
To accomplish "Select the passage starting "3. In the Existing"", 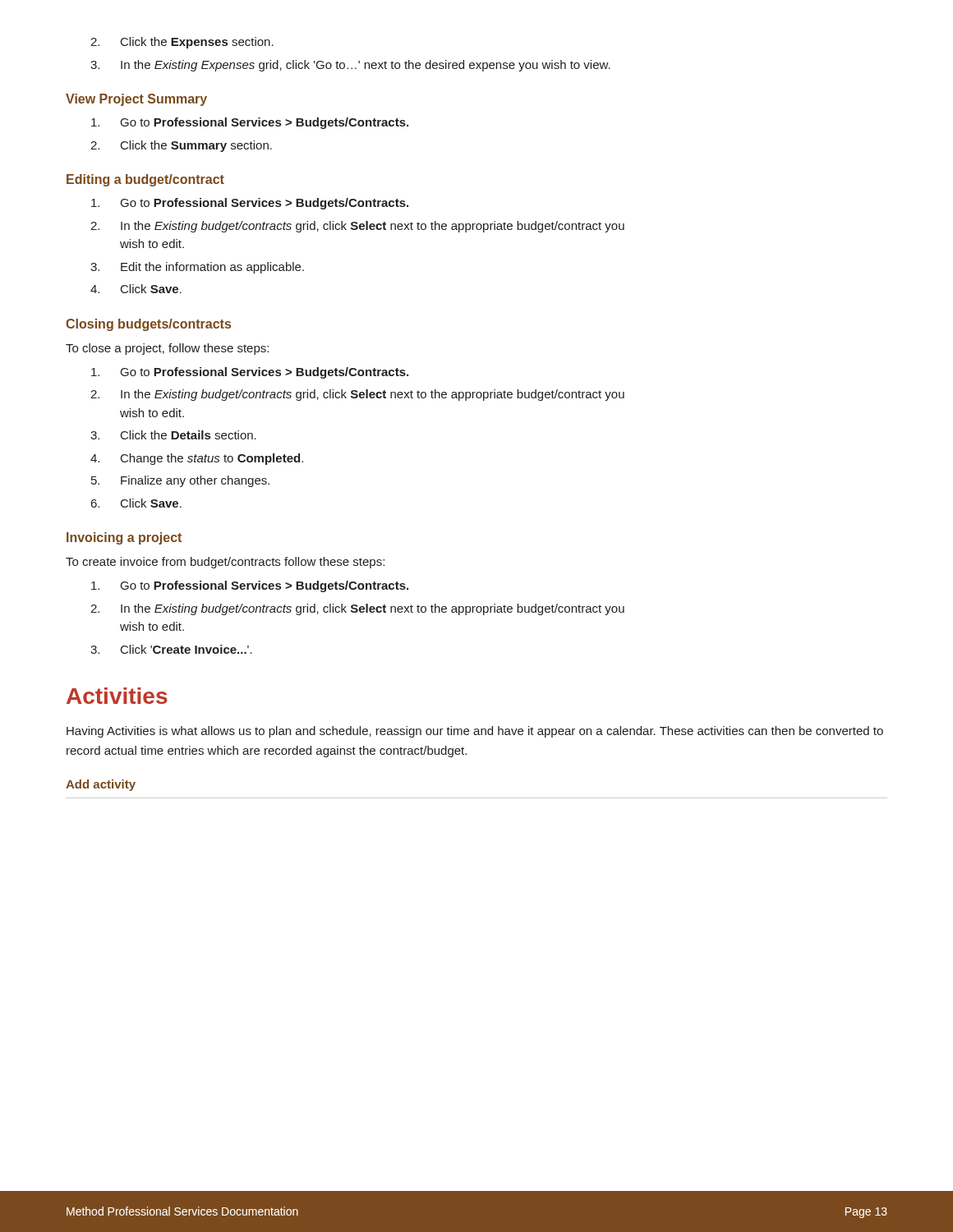I will [338, 65].
